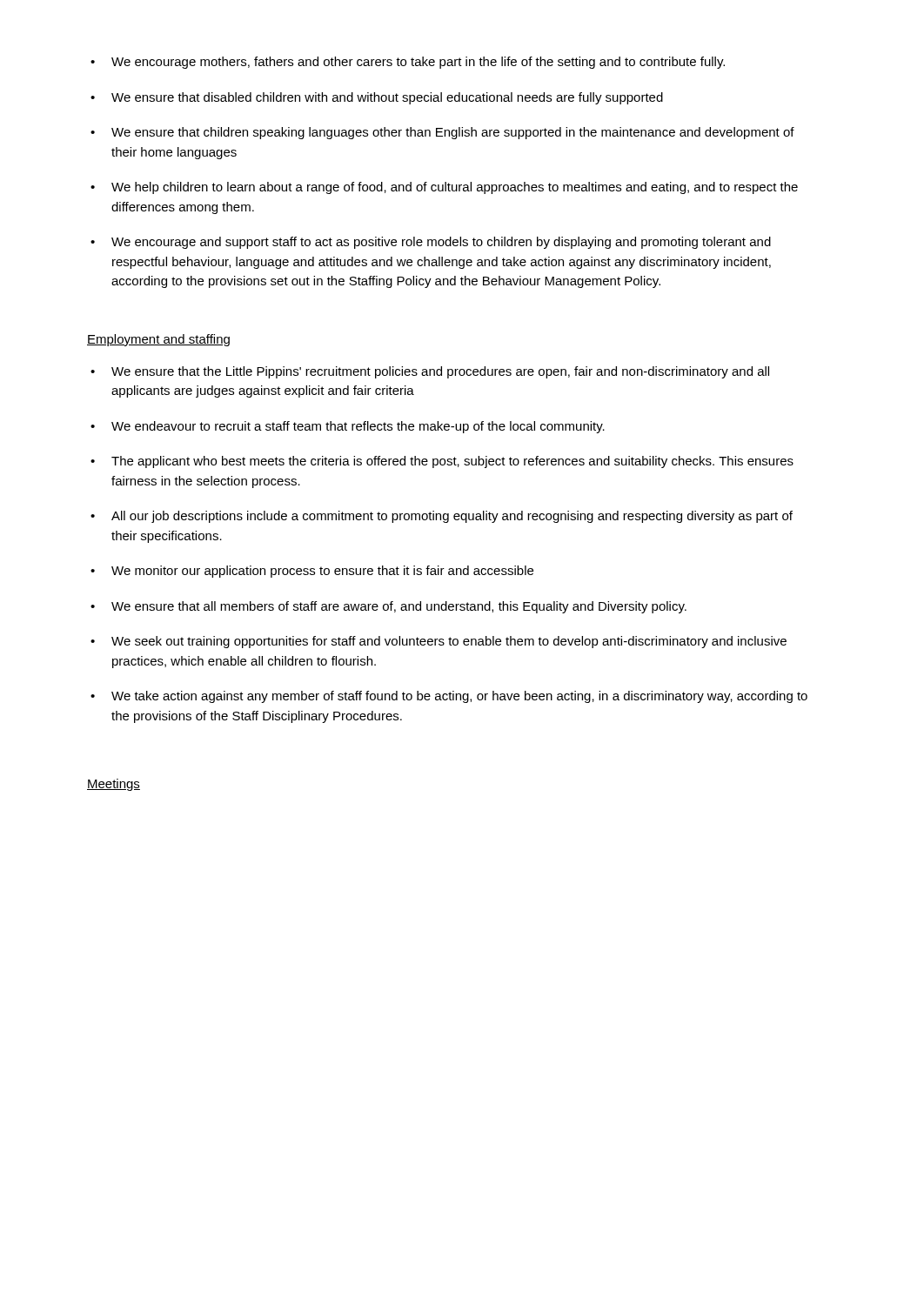924x1305 pixels.
Task: Where is the passage that starts "We endeavour to recruit a staff team"?
Action: [x=453, y=426]
